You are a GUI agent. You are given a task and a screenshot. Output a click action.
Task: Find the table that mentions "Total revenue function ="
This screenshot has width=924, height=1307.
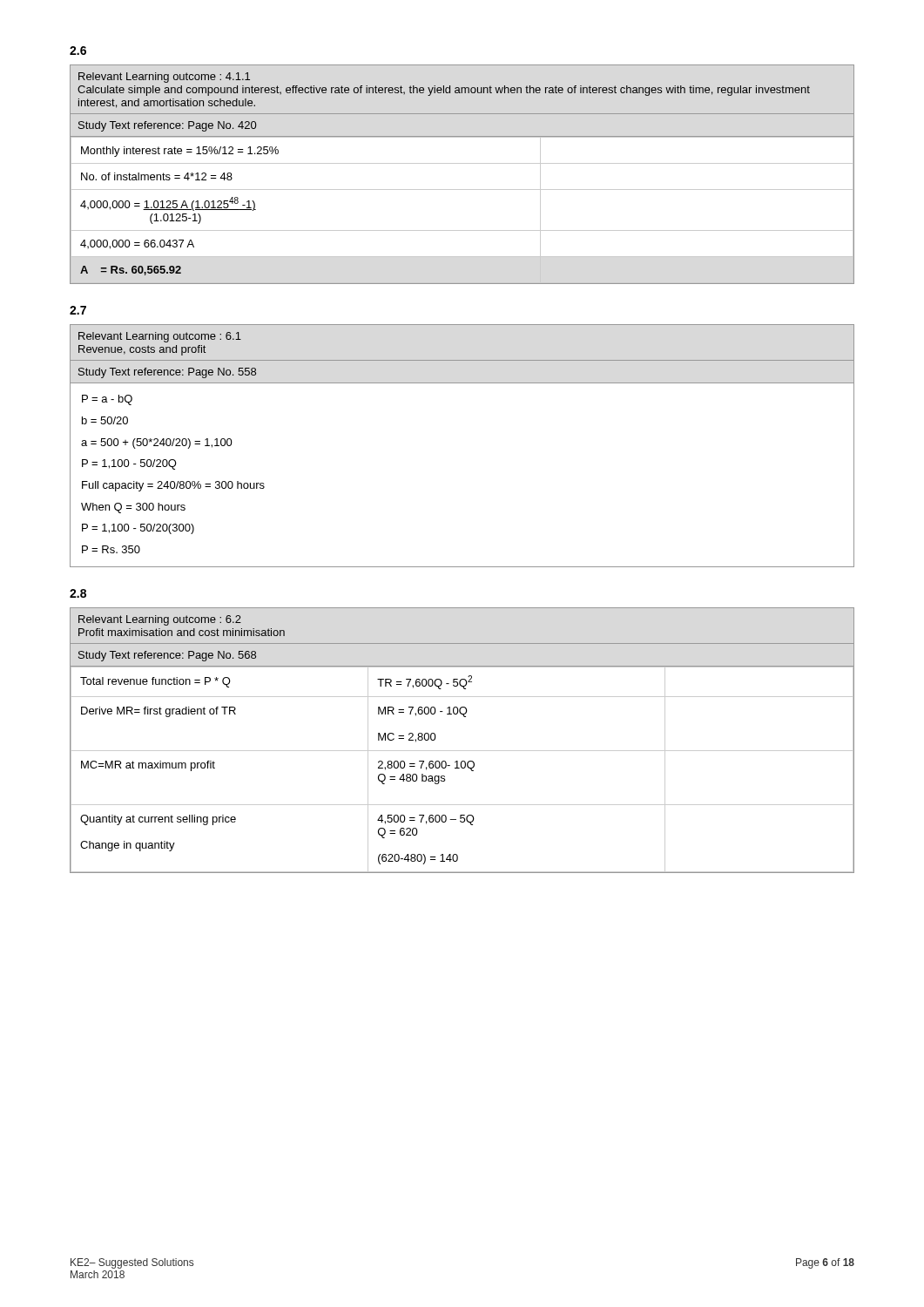(x=462, y=740)
